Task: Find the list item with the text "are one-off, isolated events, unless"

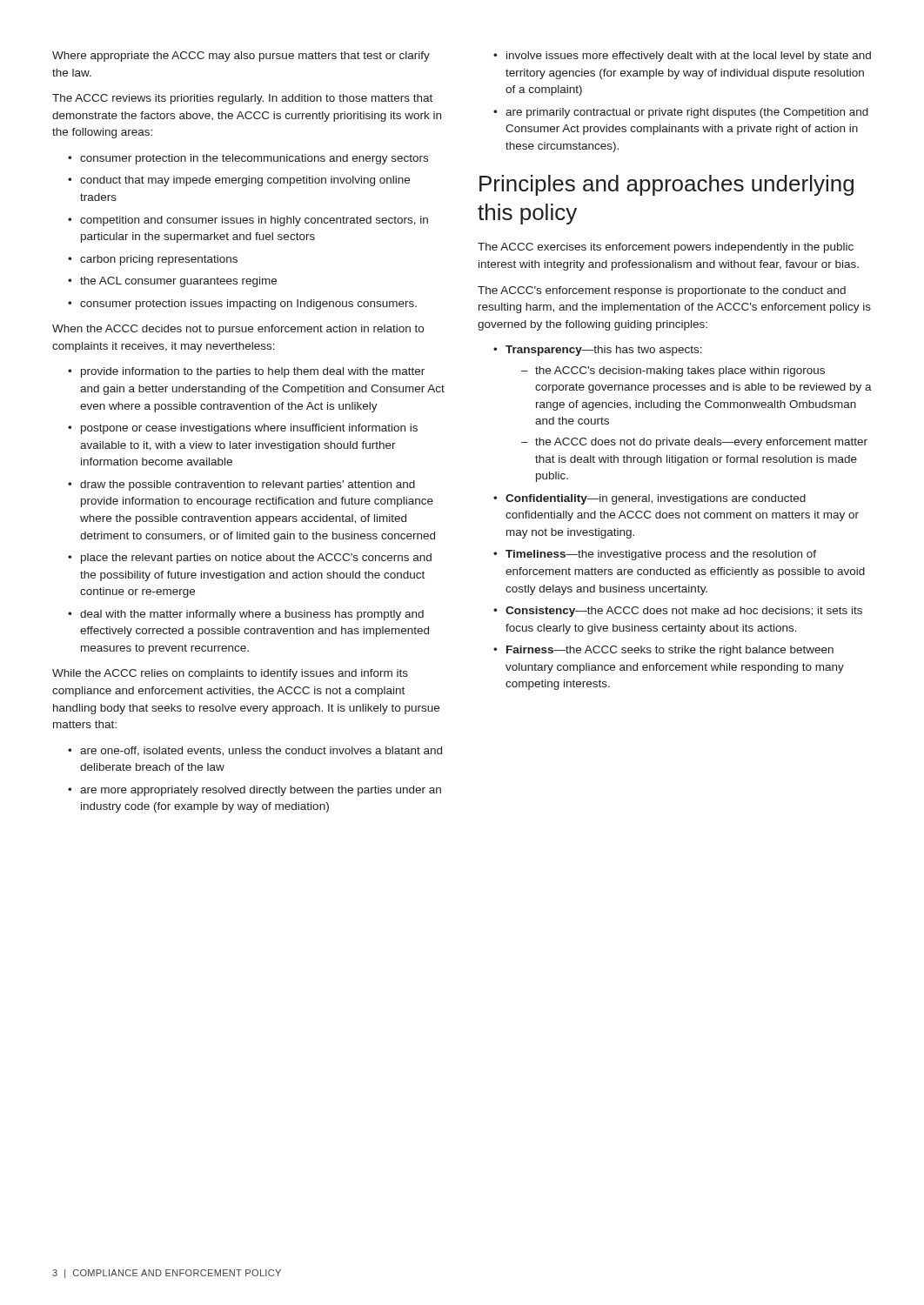Action: pos(261,759)
